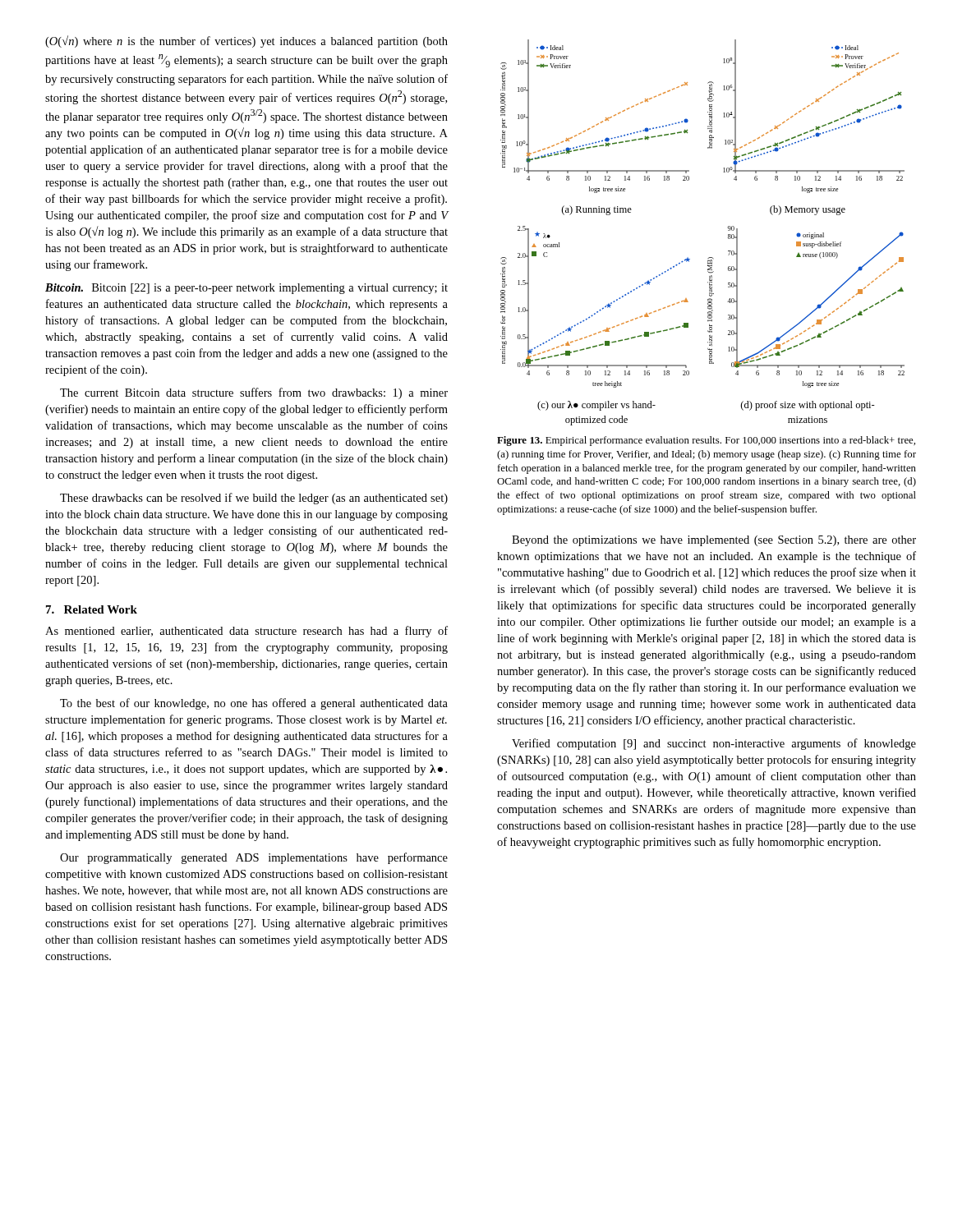Screen dimensions: 1232x953
Task: Where is the passage that starts "Bitcoin. Bitcoin [22]"?
Action: click(x=246, y=329)
